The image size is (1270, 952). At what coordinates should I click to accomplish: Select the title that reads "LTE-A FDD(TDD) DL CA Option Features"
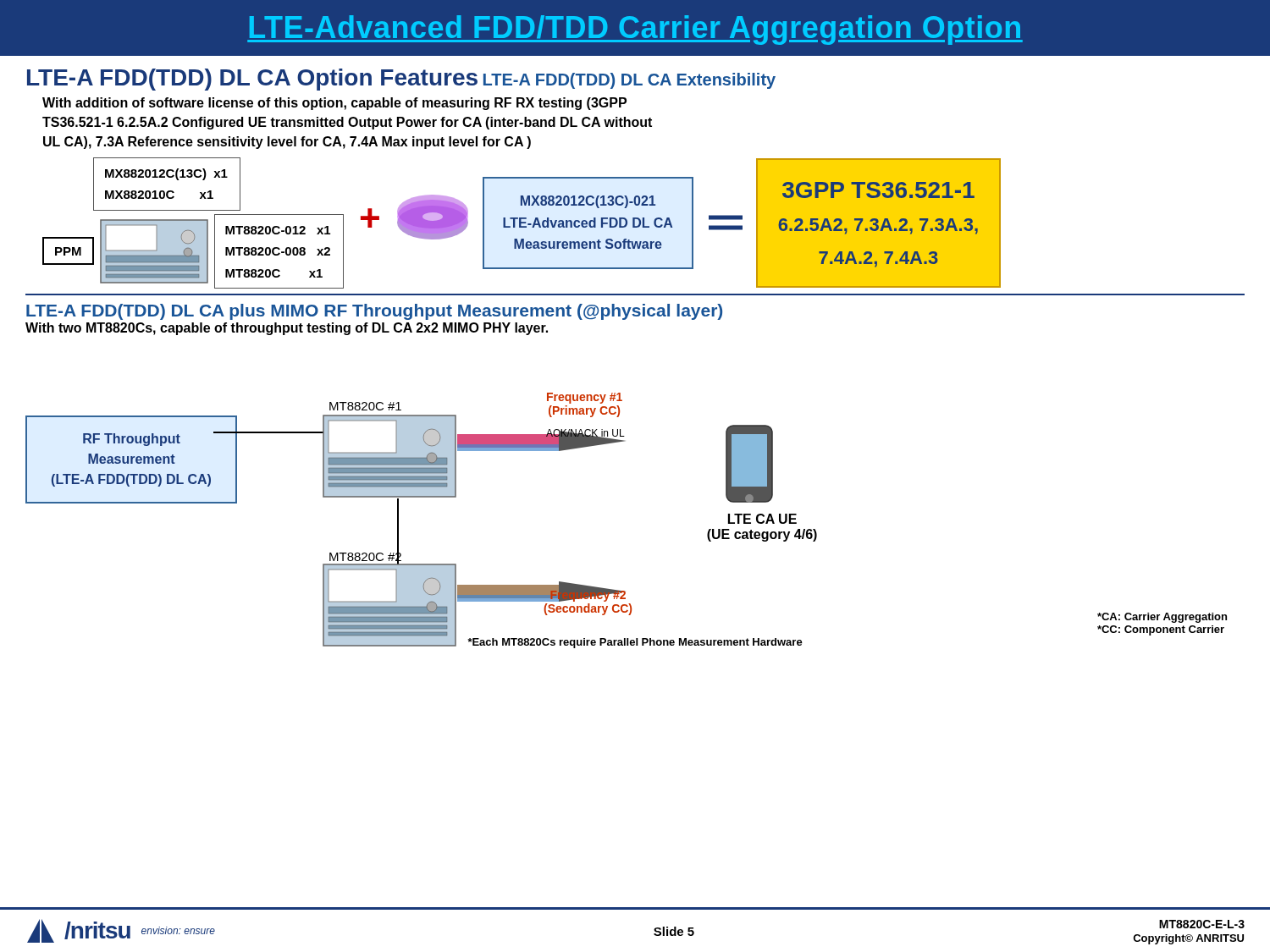coord(252,77)
